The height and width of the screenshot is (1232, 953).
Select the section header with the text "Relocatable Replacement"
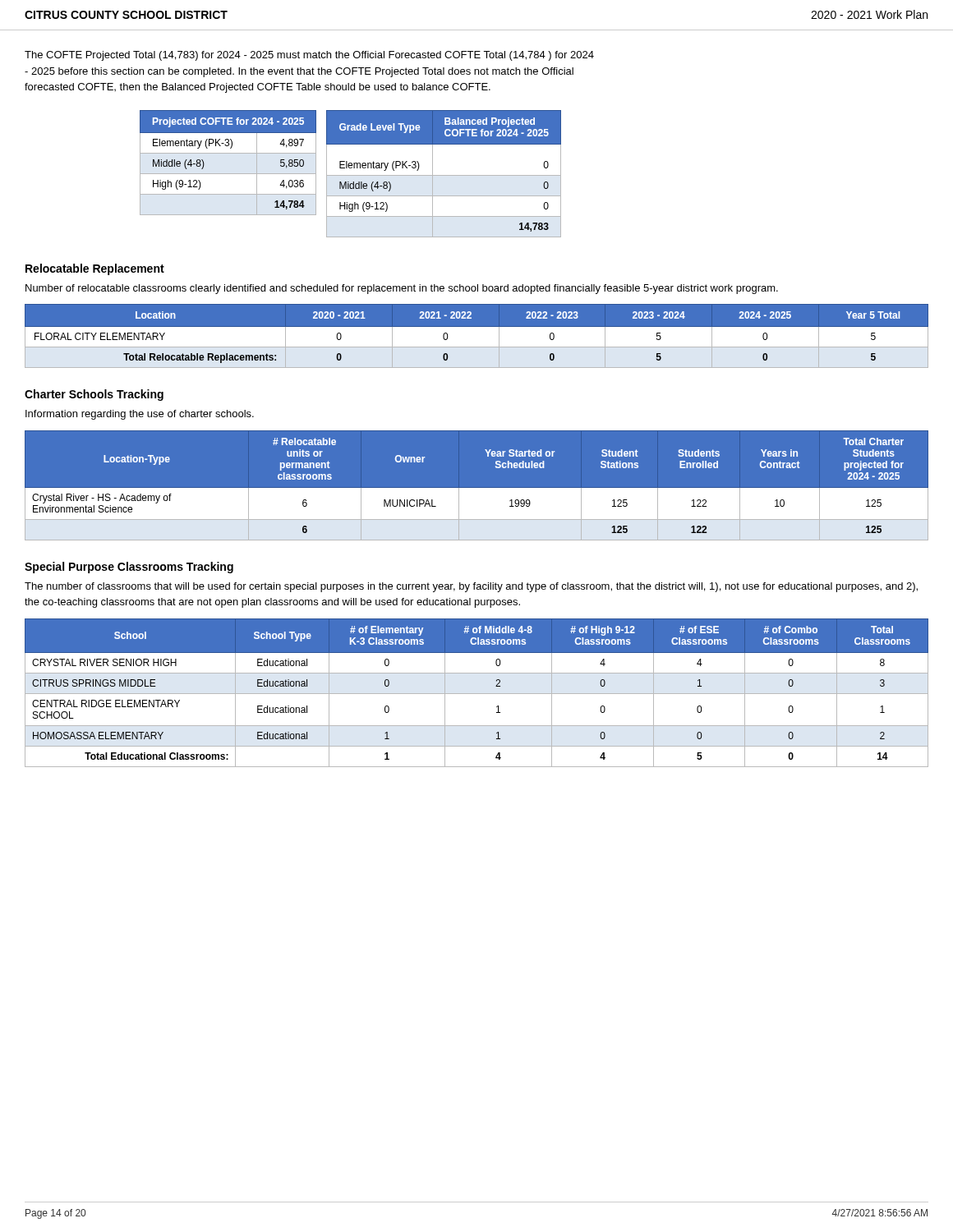tap(94, 268)
